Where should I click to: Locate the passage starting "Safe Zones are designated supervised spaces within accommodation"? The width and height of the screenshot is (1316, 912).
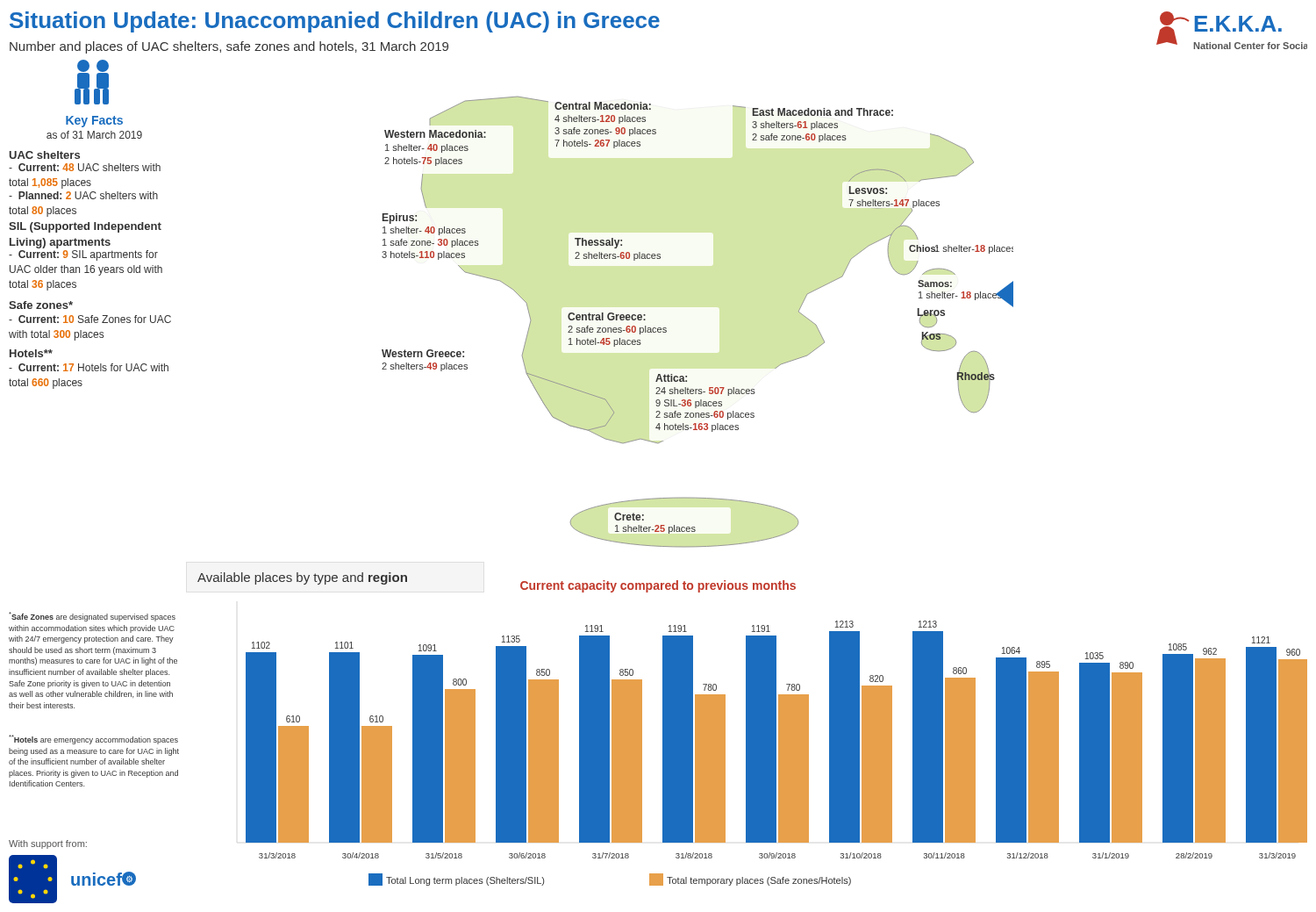pyautogui.click(x=93, y=660)
